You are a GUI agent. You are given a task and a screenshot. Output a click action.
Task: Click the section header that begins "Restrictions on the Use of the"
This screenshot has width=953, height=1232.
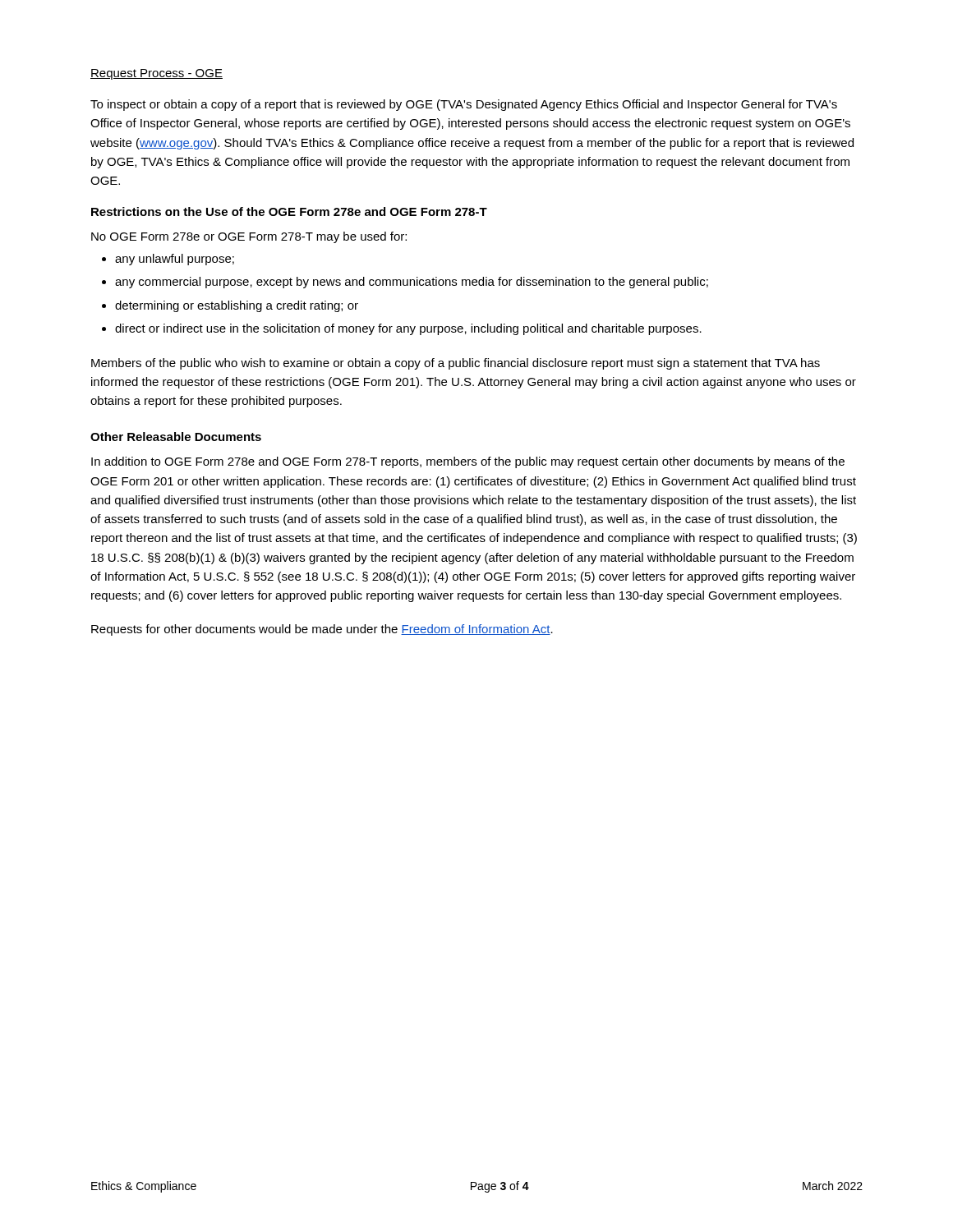coord(289,212)
